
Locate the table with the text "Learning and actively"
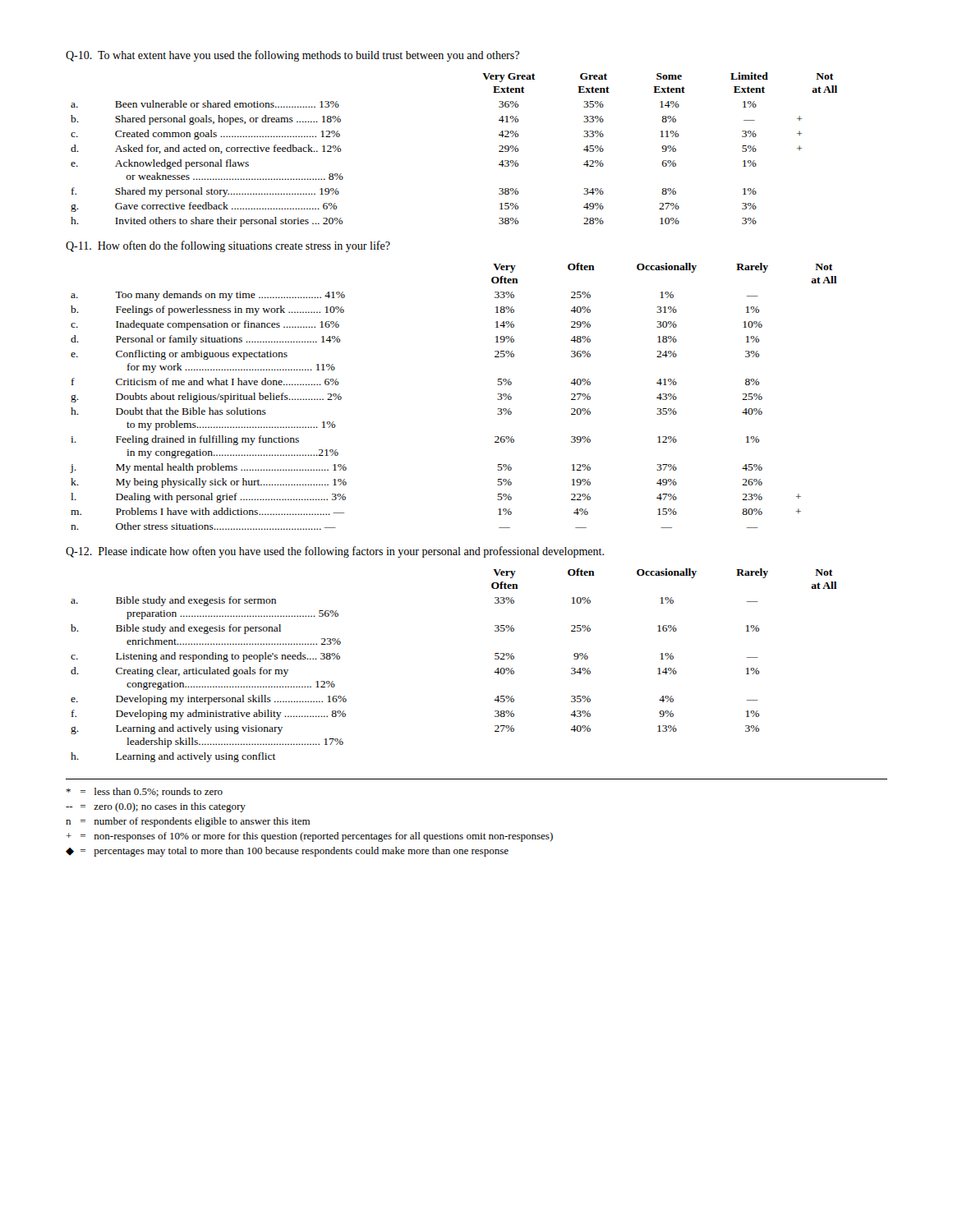(x=476, y=664)
